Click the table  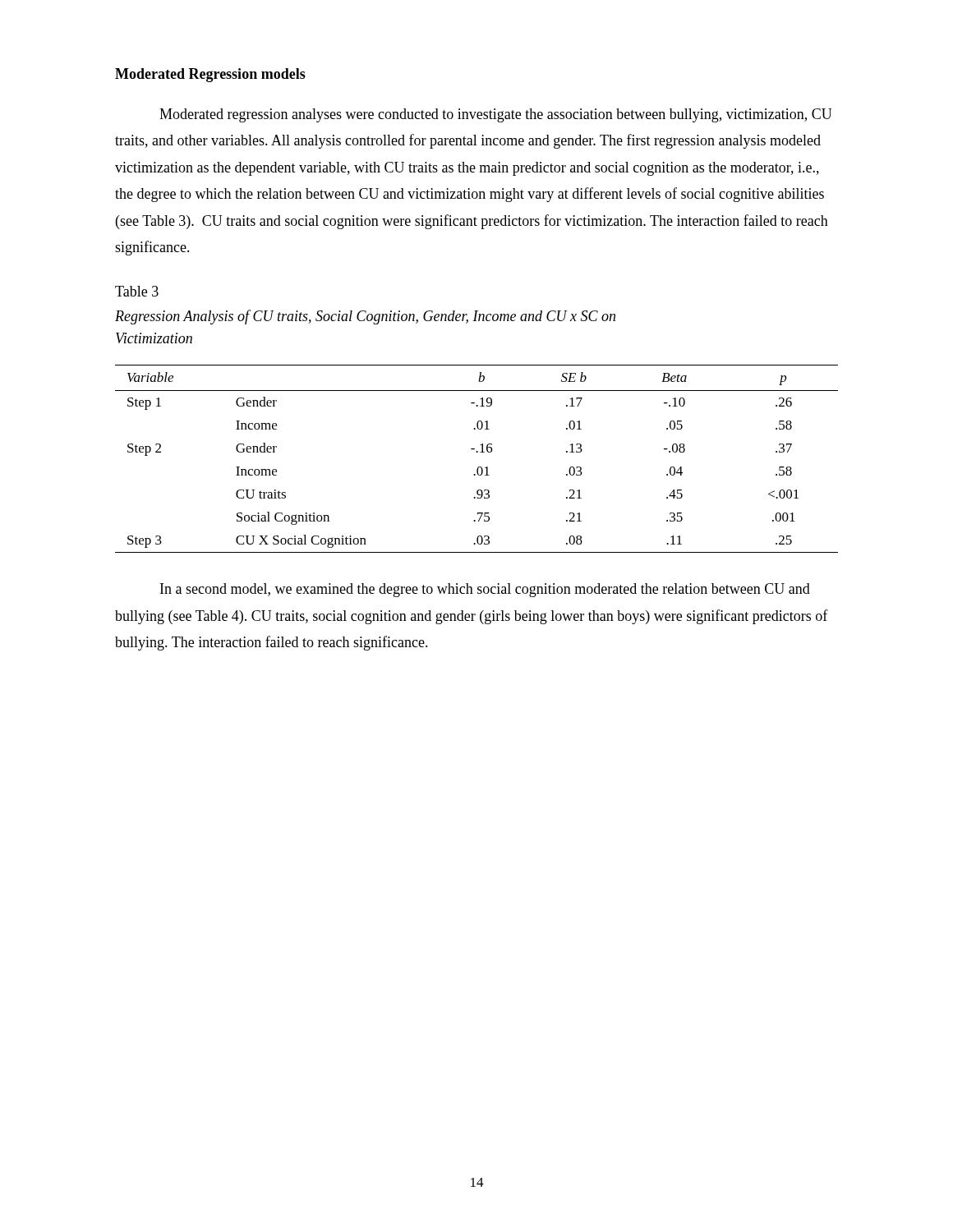476,459
